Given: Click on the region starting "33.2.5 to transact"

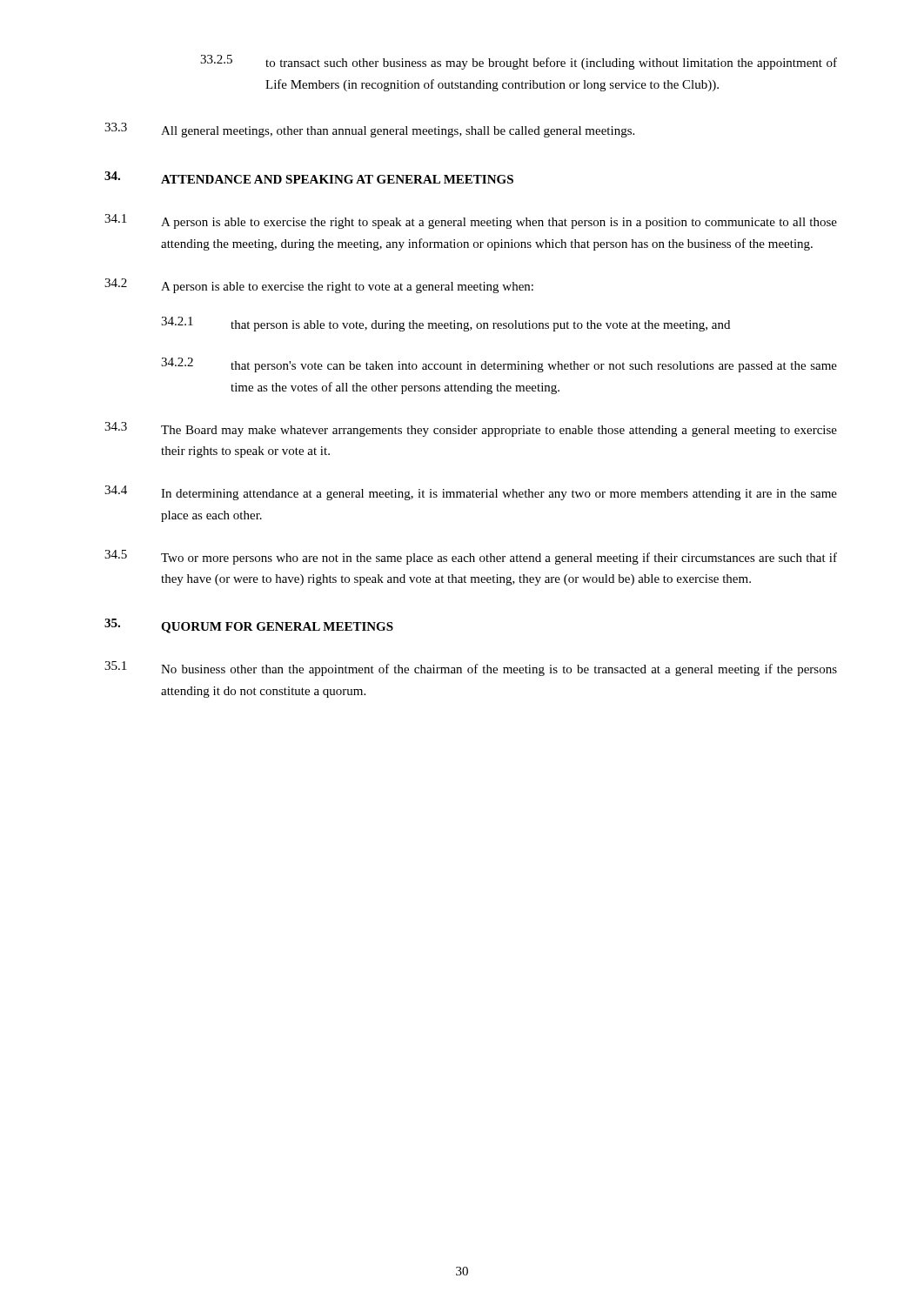Looking at the screenshot, I should [x=471, y=74].
